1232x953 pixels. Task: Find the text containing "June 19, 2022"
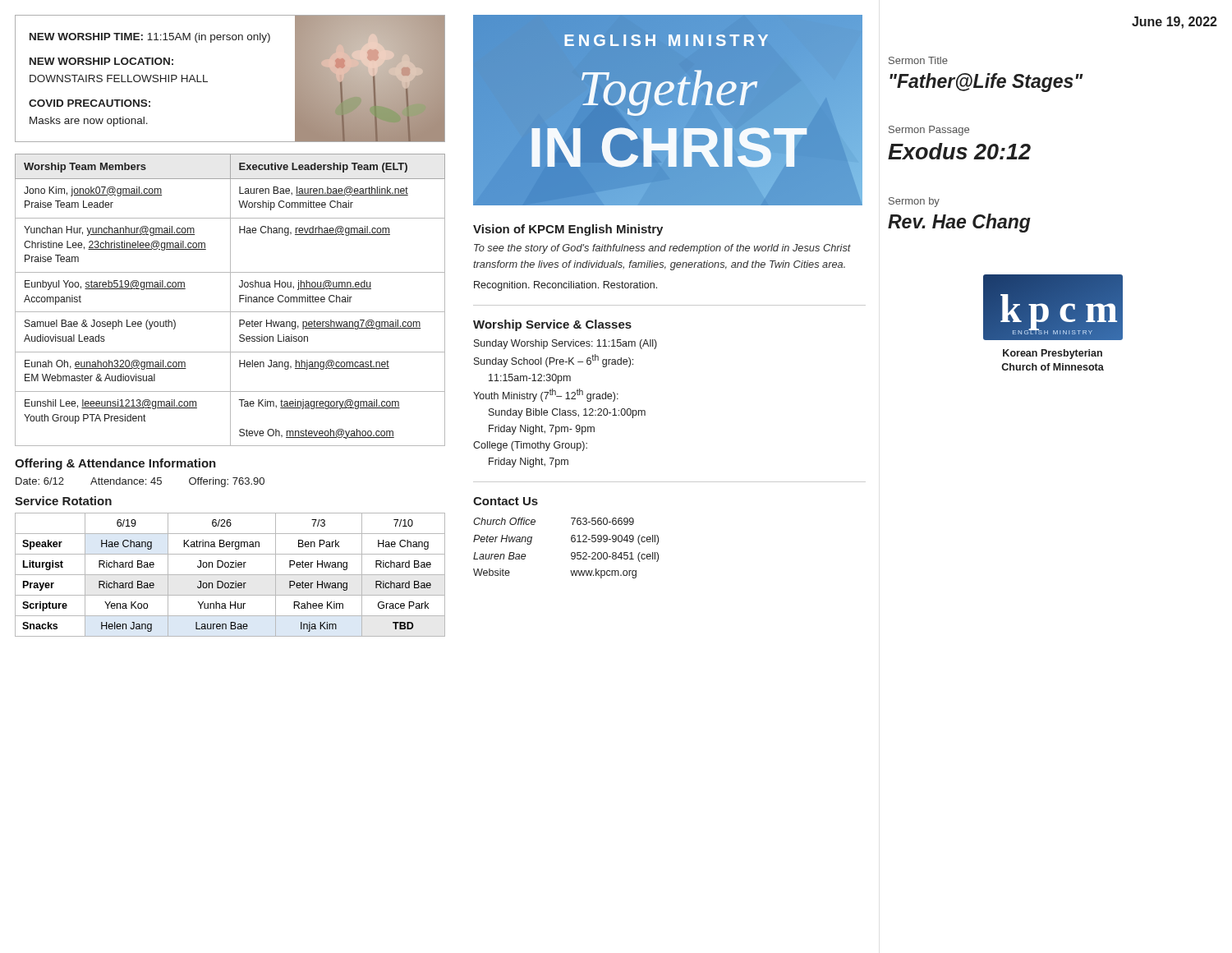point(1174,22)
